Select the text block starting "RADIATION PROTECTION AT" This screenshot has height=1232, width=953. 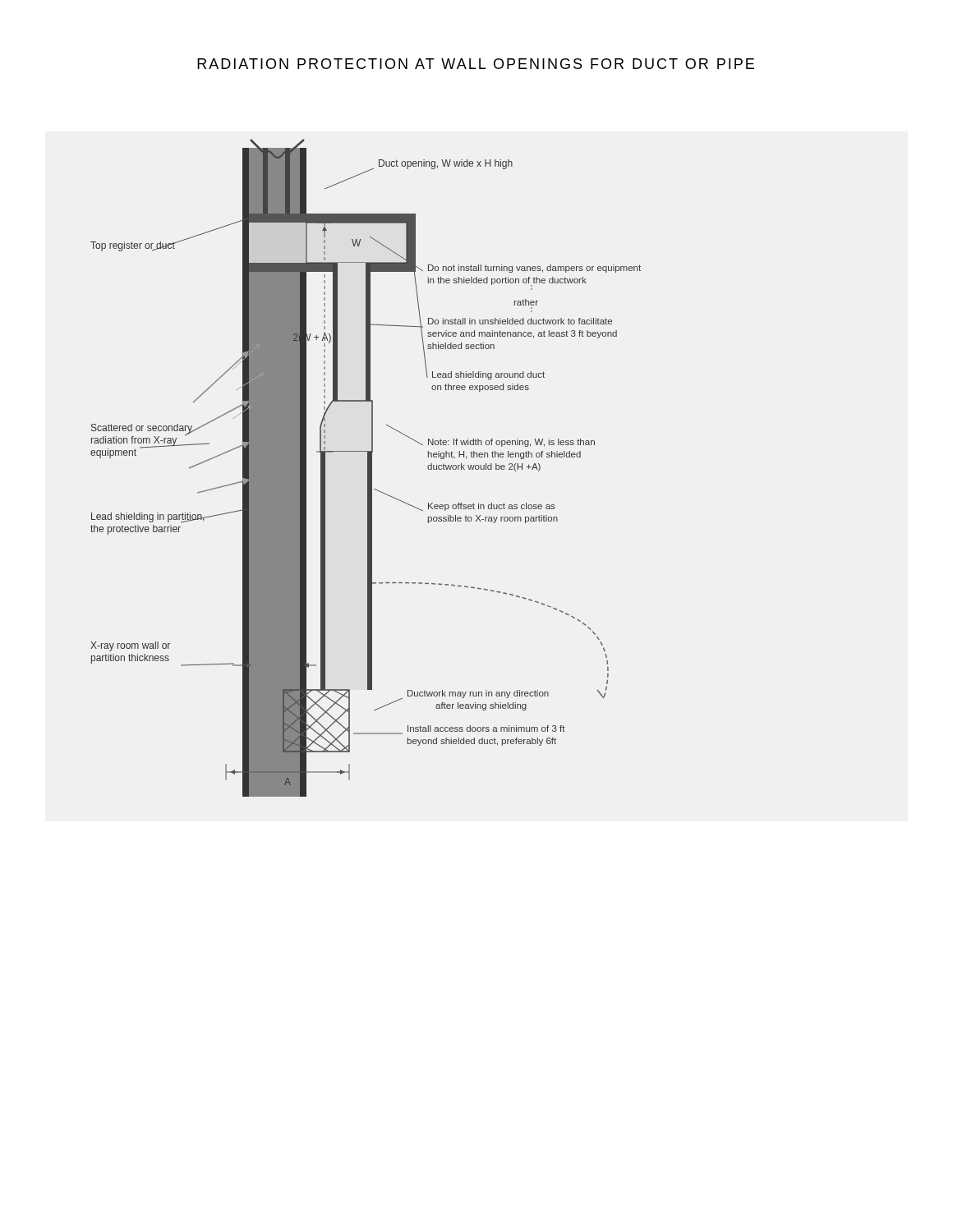476,64
